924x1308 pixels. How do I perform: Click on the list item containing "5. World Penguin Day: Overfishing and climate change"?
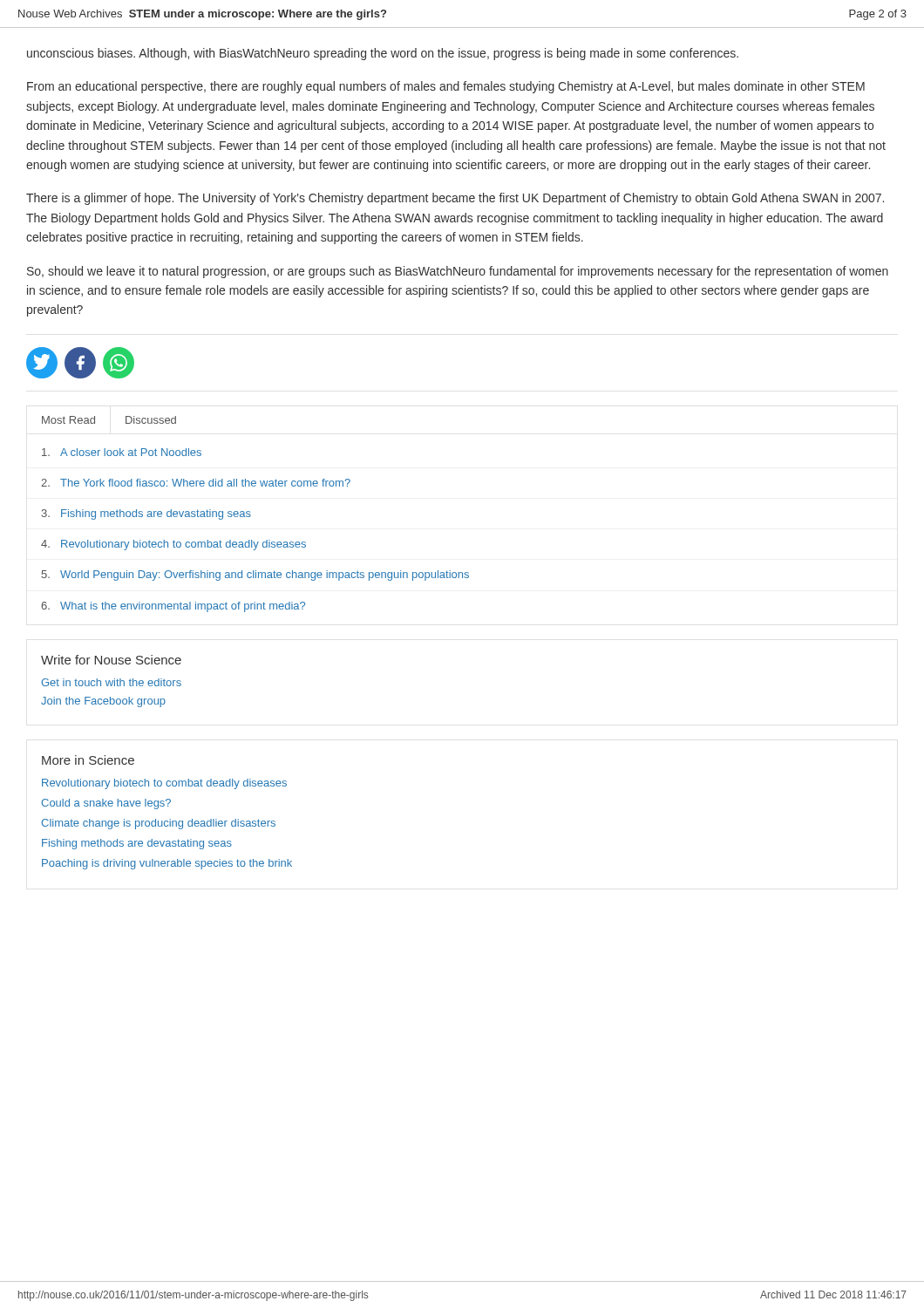pyautogui.click(x=255, y=575)
